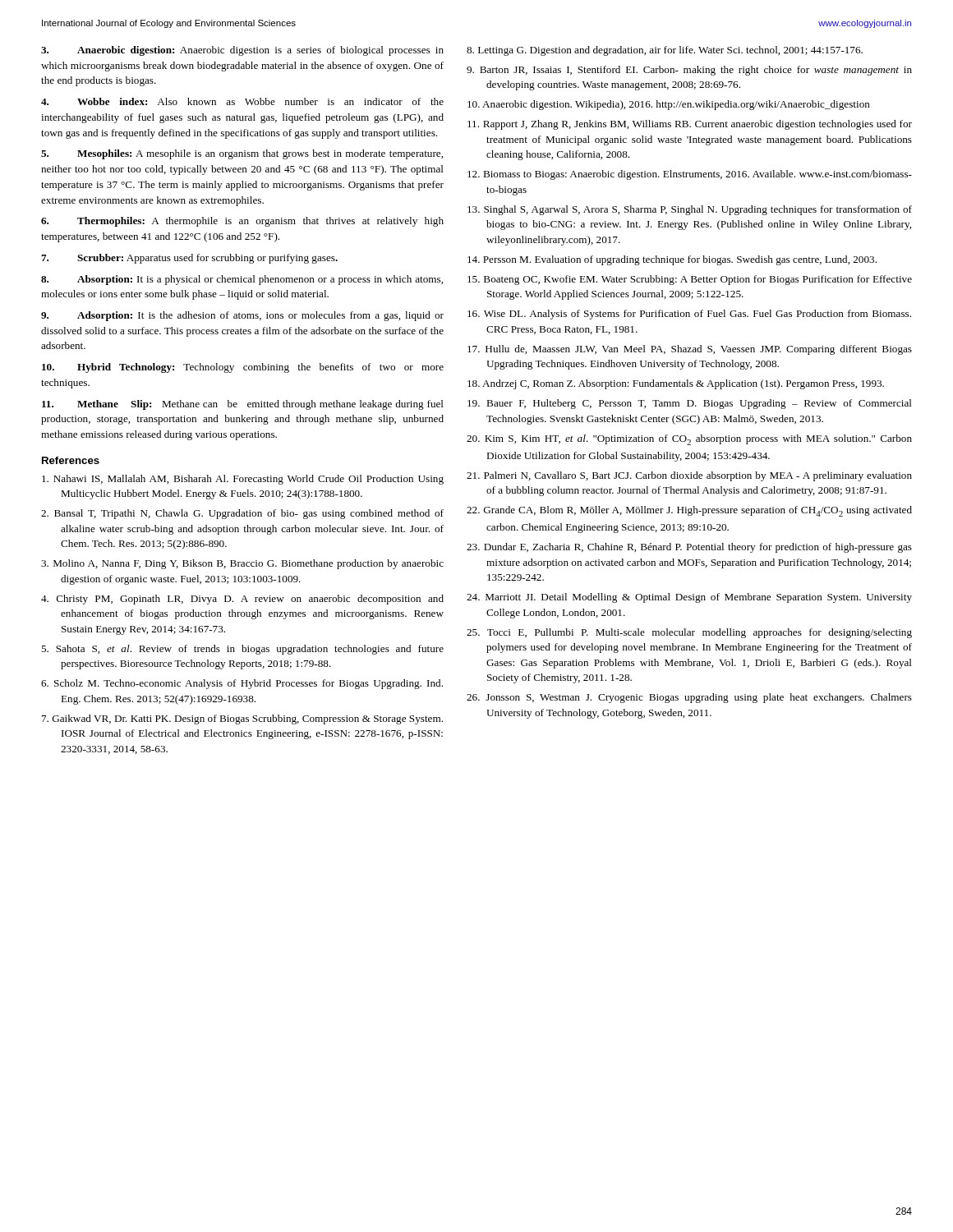This screenshot has height=1232, width=953.
Task: Where is the passage that starts "13. Singhal S, Agarwal"?
Action: [x=689, y=224]
